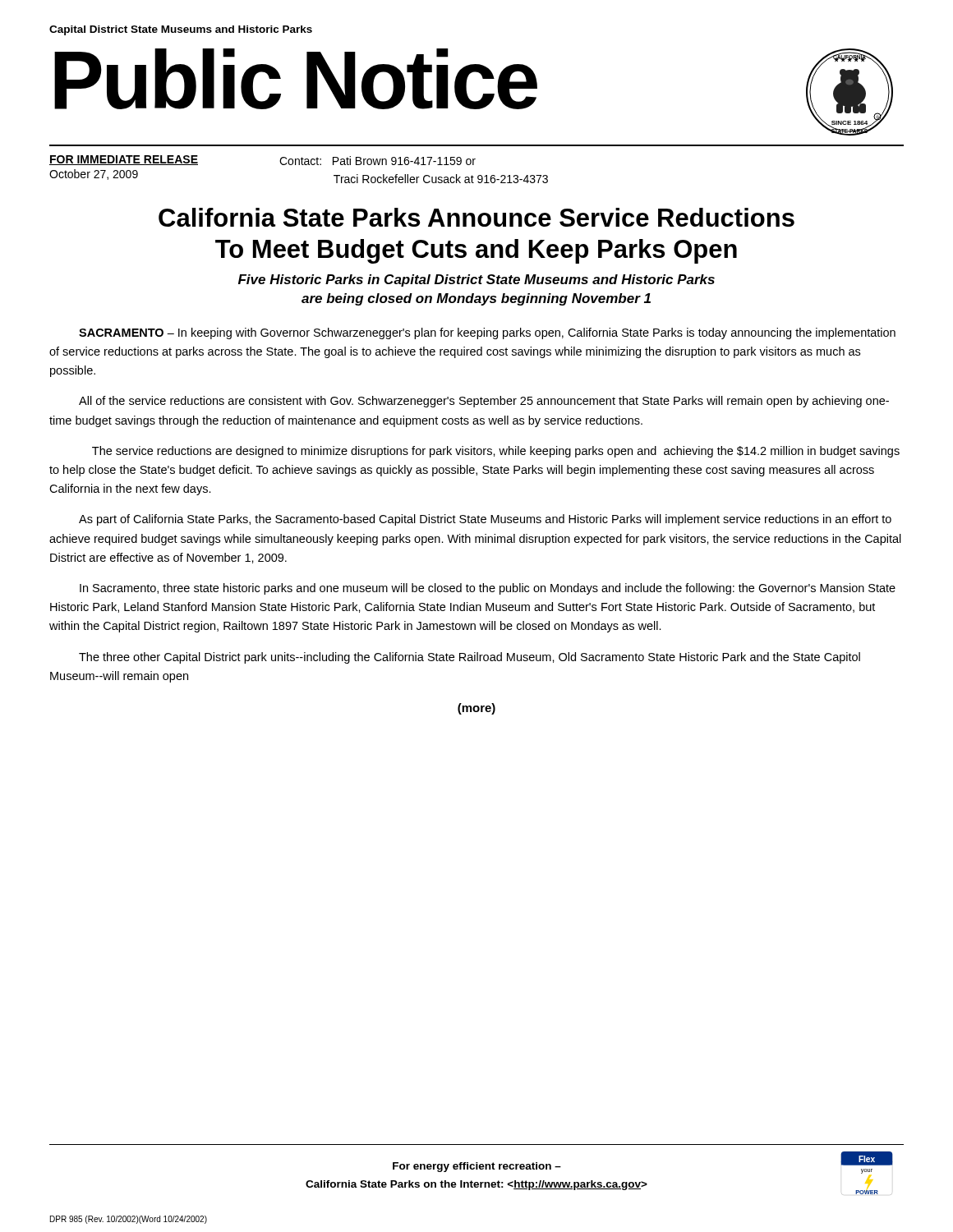Find the text starting "The three other Capital District park units--including the"
Image resolution: width=953 pixels, height=1232 pixels.
pyautogui.click(x=455, y=666)
